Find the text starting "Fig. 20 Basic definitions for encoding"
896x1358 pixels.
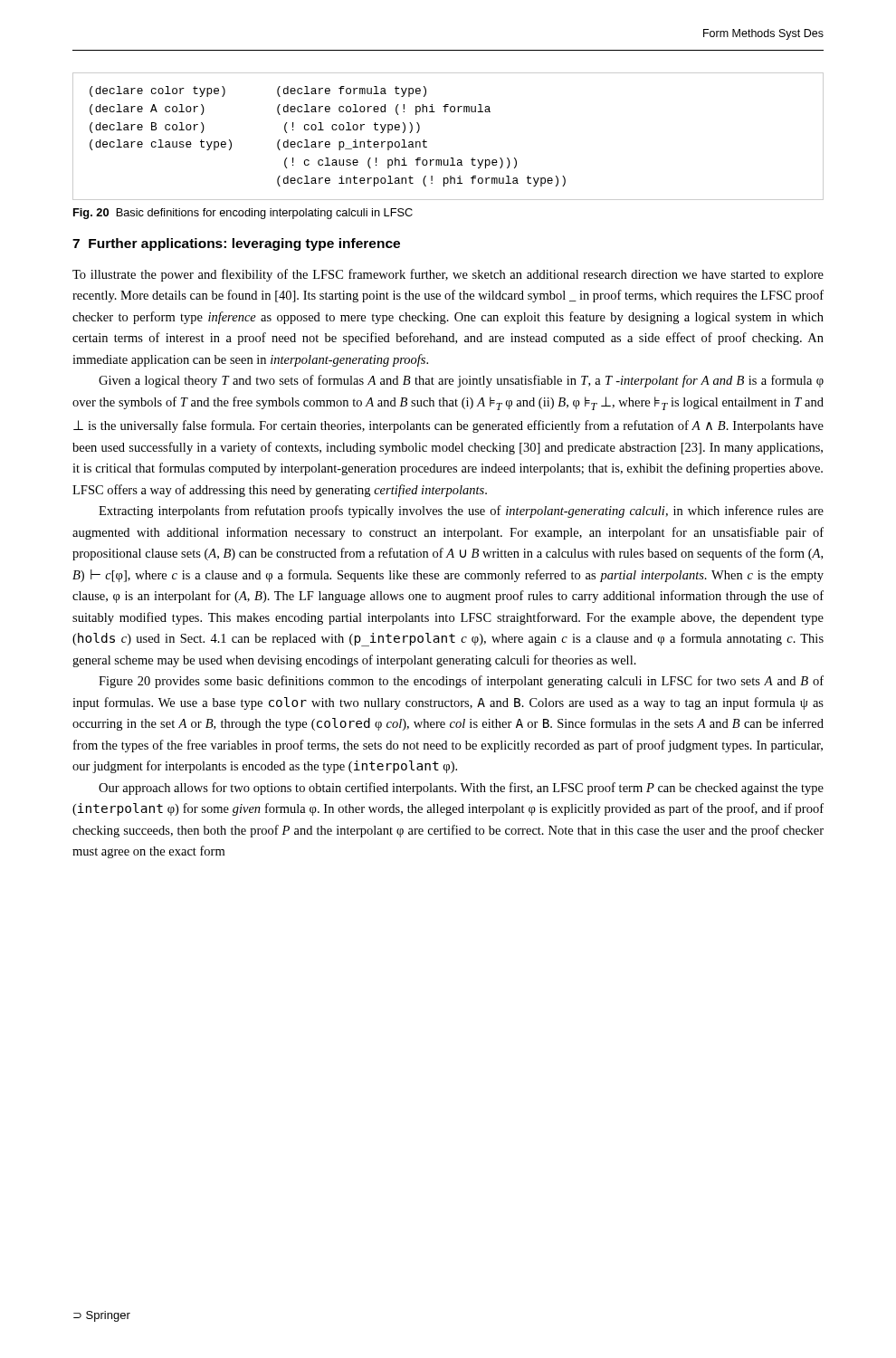[243, 212]
